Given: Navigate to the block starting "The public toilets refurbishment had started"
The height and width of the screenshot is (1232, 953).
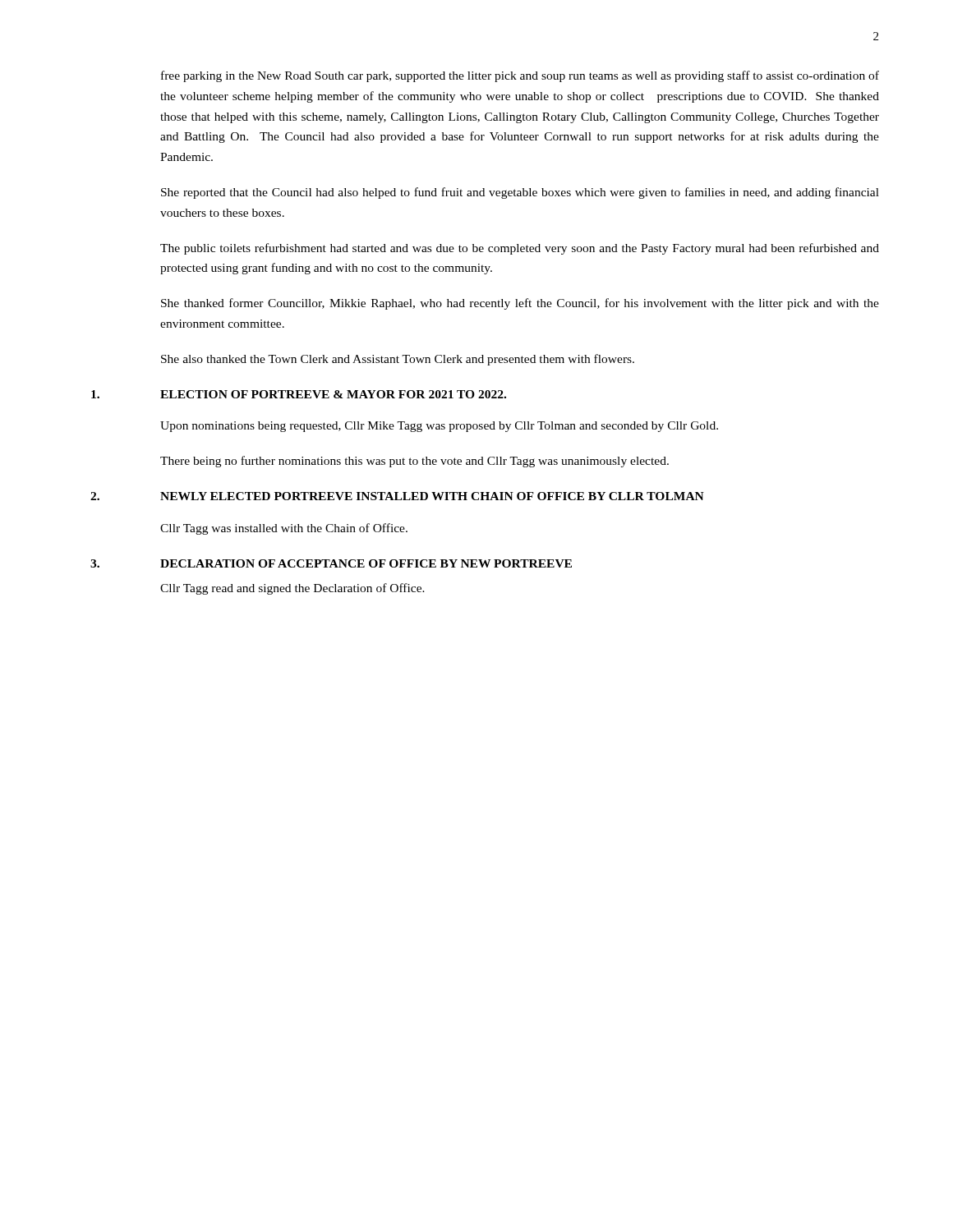Looking at the screenshot, I should pyautogui.click(x=520, y=257).
